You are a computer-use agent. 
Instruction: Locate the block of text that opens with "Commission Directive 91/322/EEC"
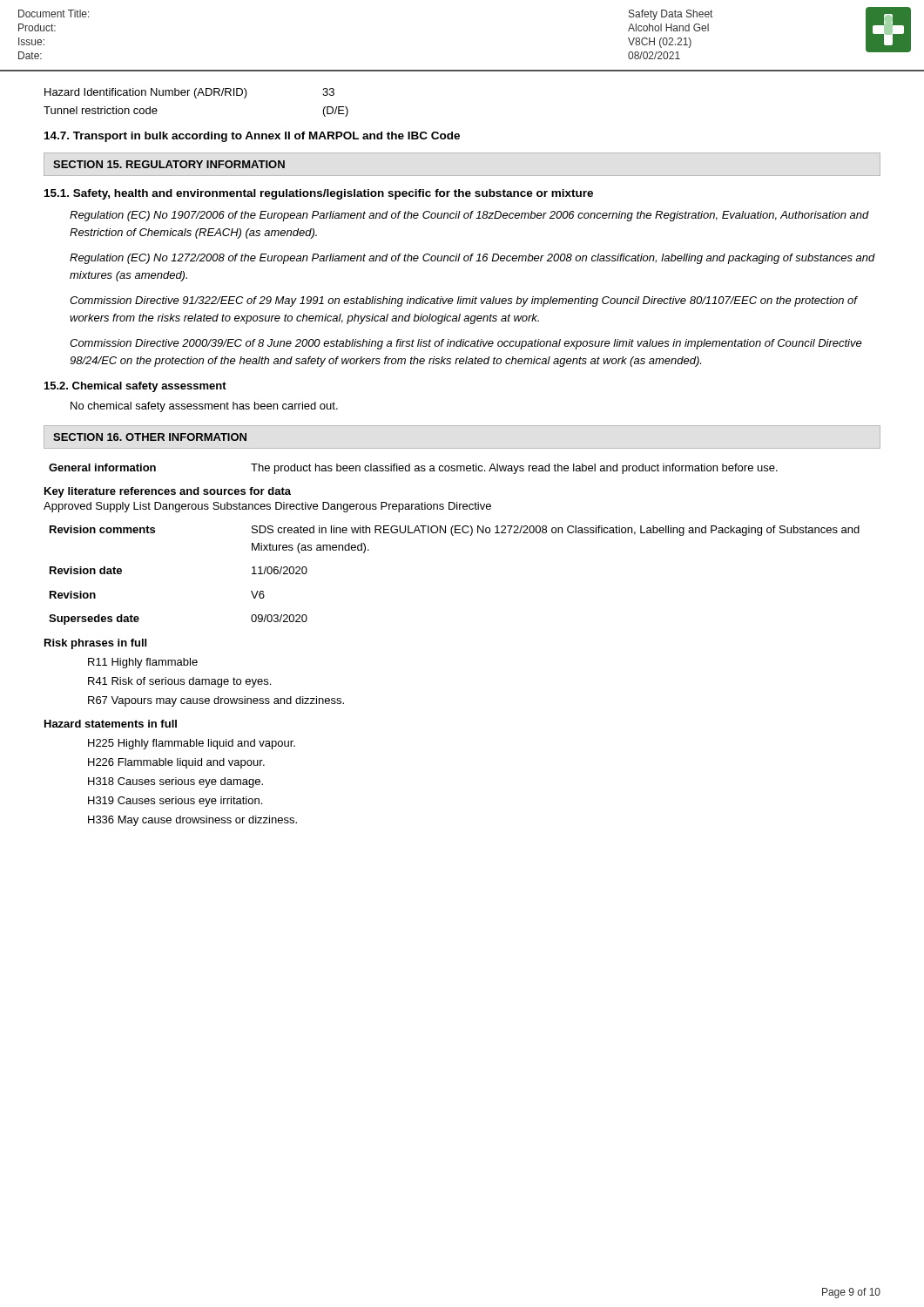point(463,309)
